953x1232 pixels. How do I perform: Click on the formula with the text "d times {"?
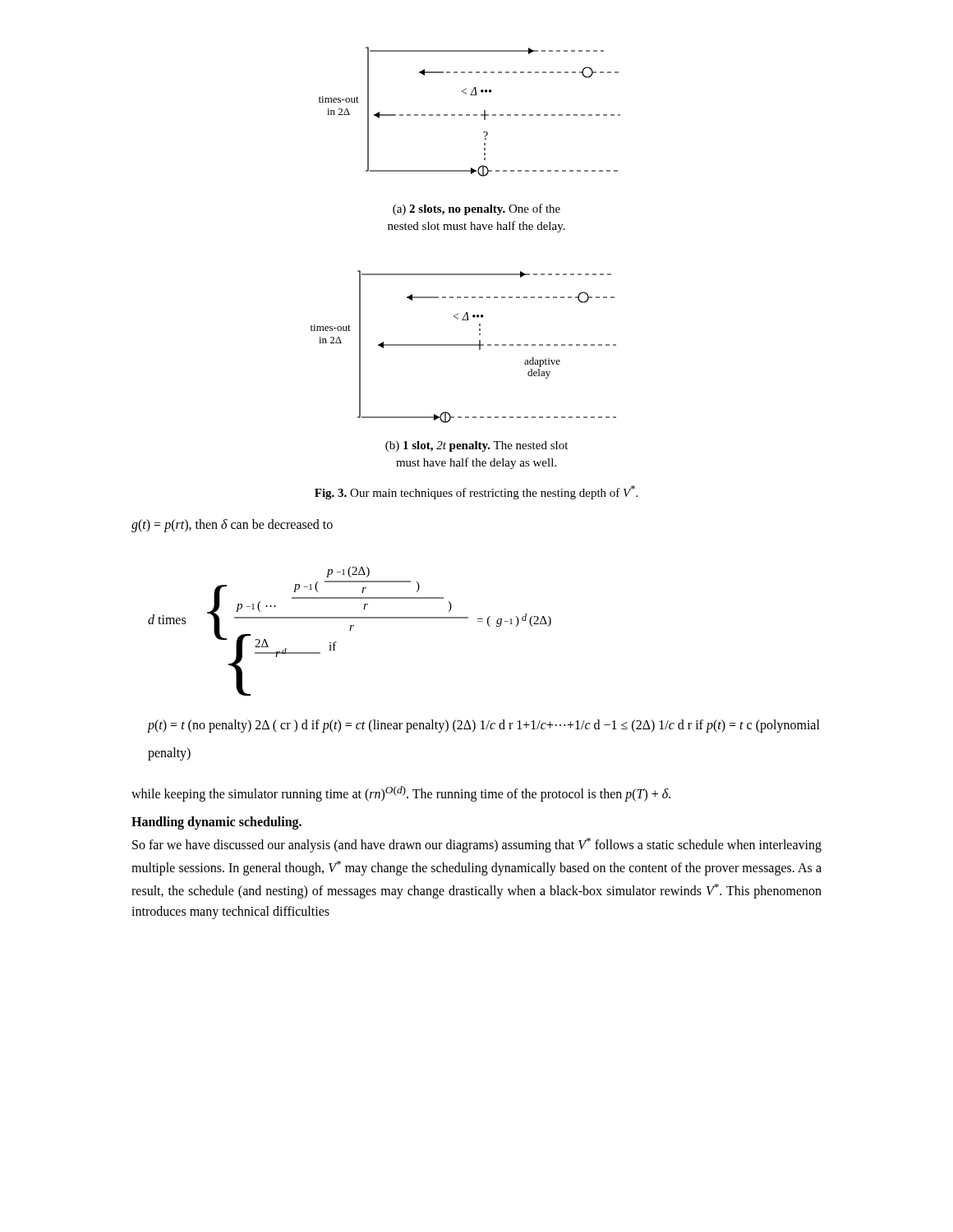(348, 572)
